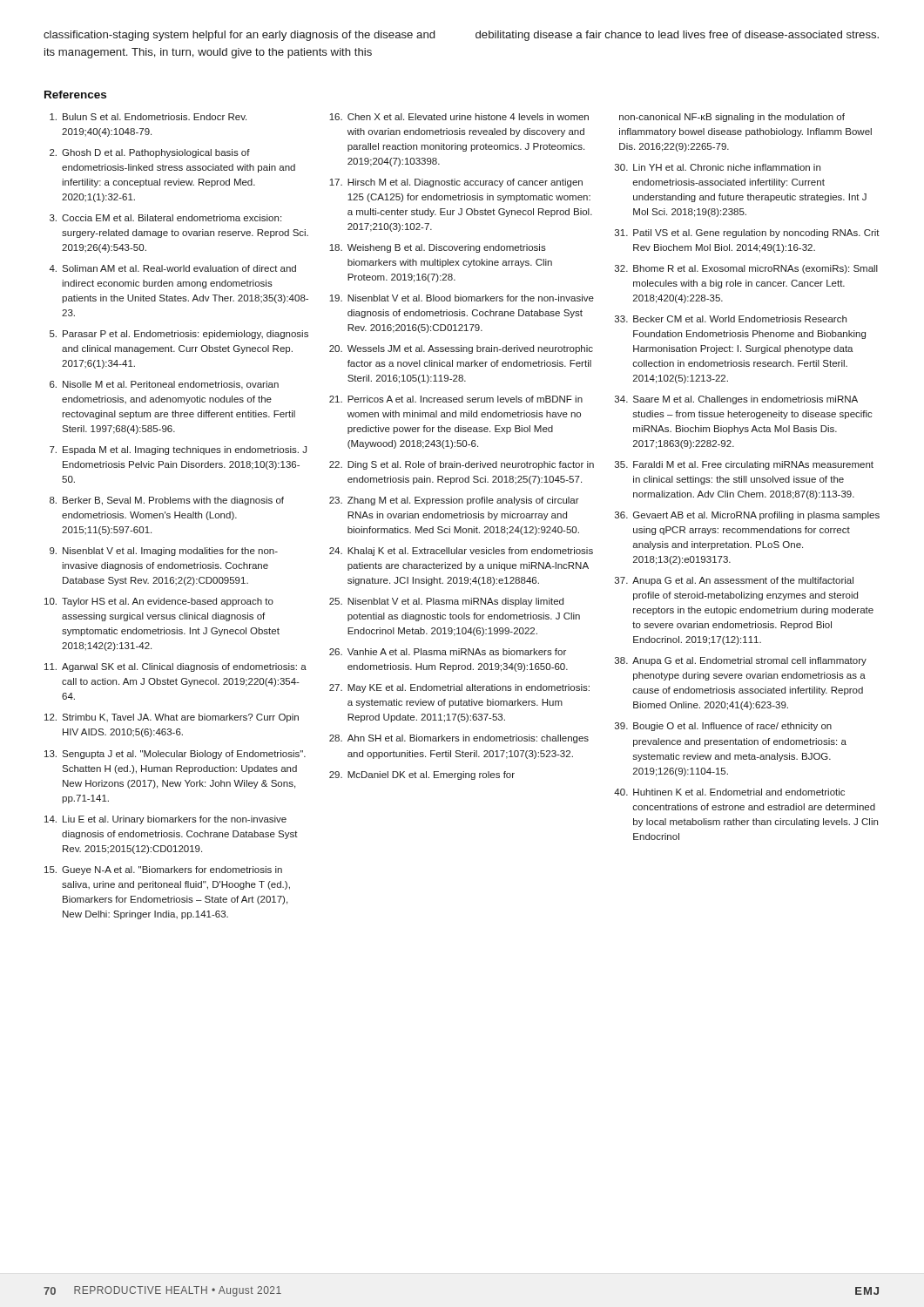924x1307 pixels.
Task: Click on the passage starting "17. Hirsch M et al."
Action: (x=462, y=205)
